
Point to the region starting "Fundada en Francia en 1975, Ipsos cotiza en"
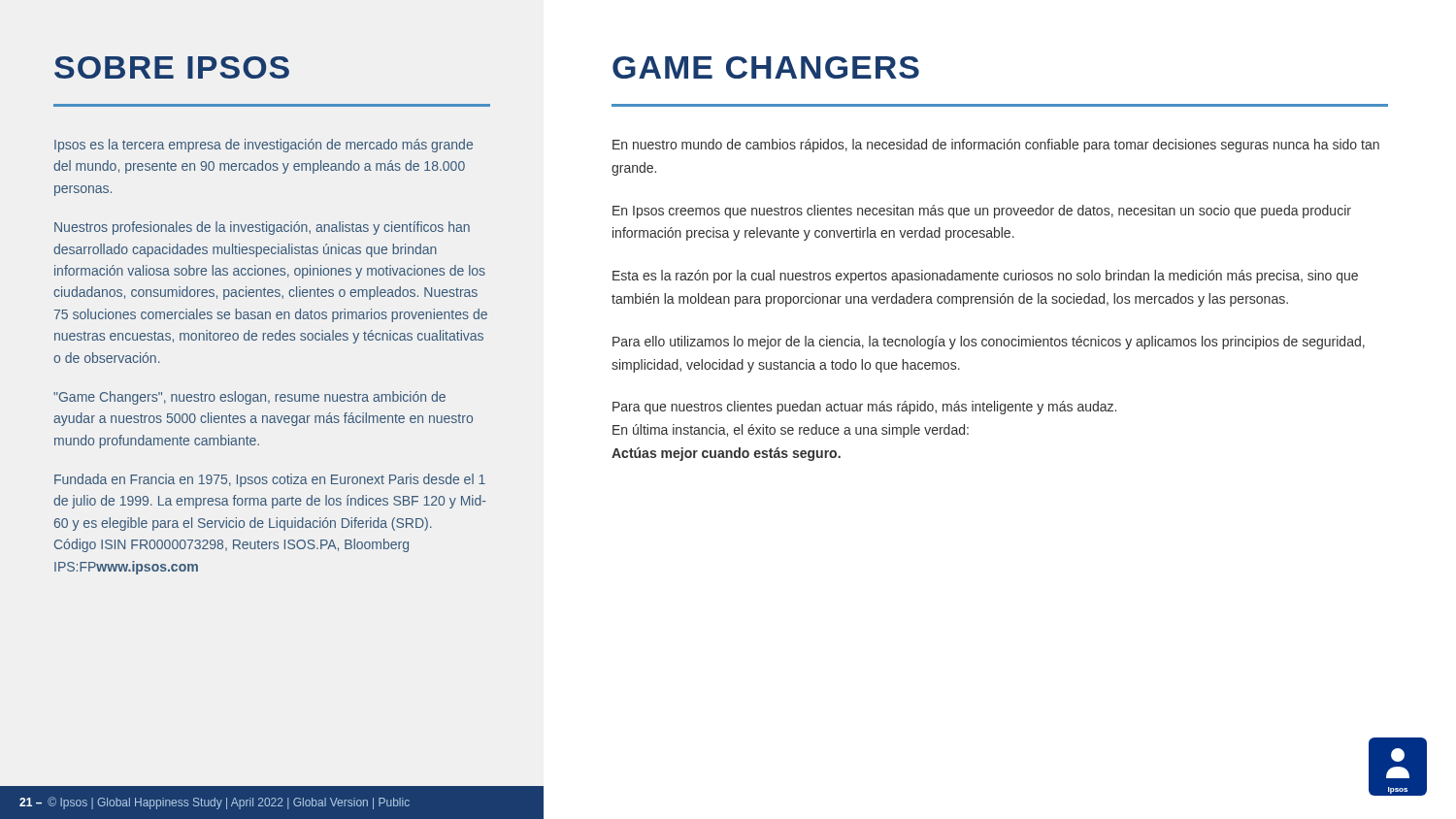270,523
